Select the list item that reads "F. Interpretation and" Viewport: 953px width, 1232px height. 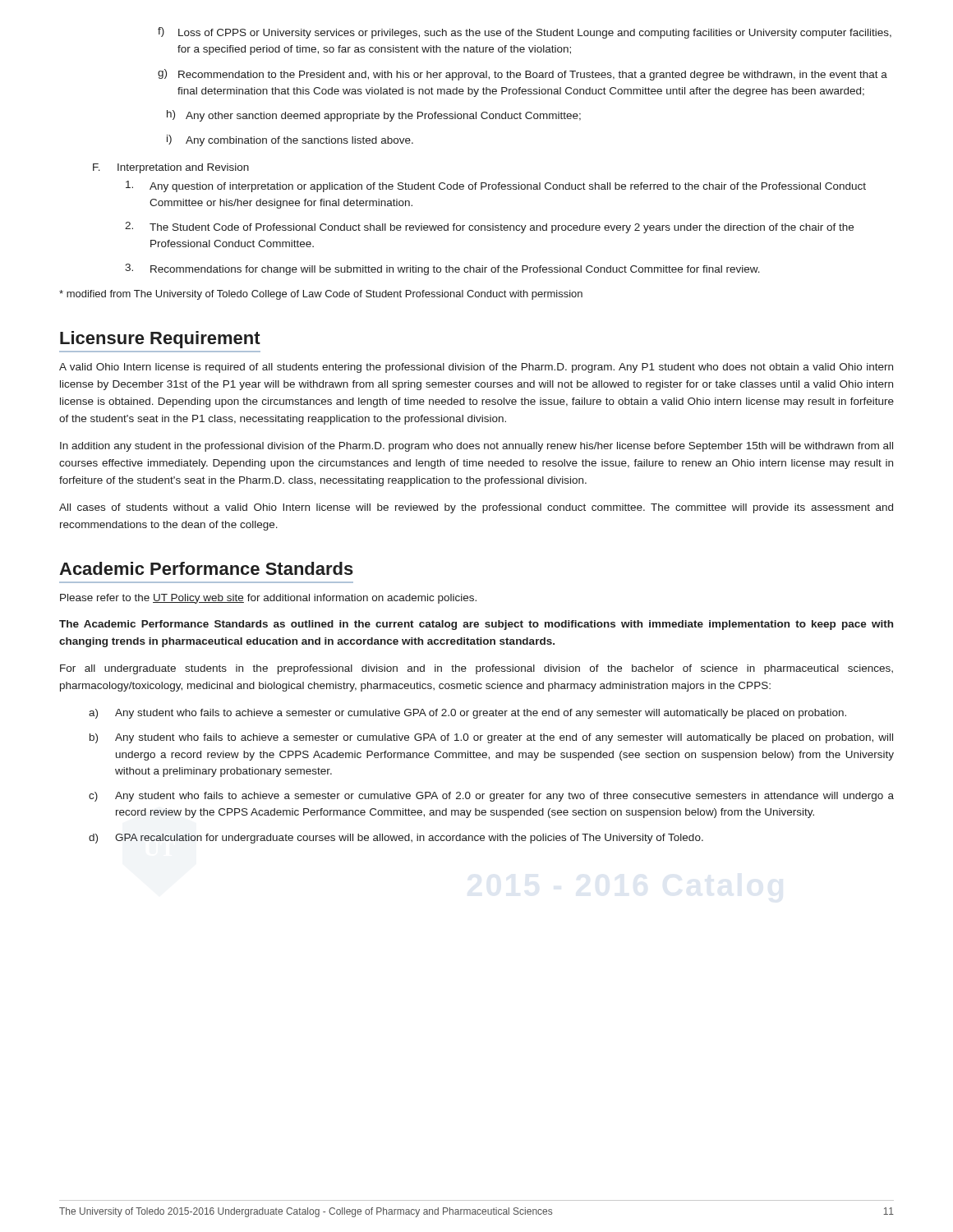171,167
